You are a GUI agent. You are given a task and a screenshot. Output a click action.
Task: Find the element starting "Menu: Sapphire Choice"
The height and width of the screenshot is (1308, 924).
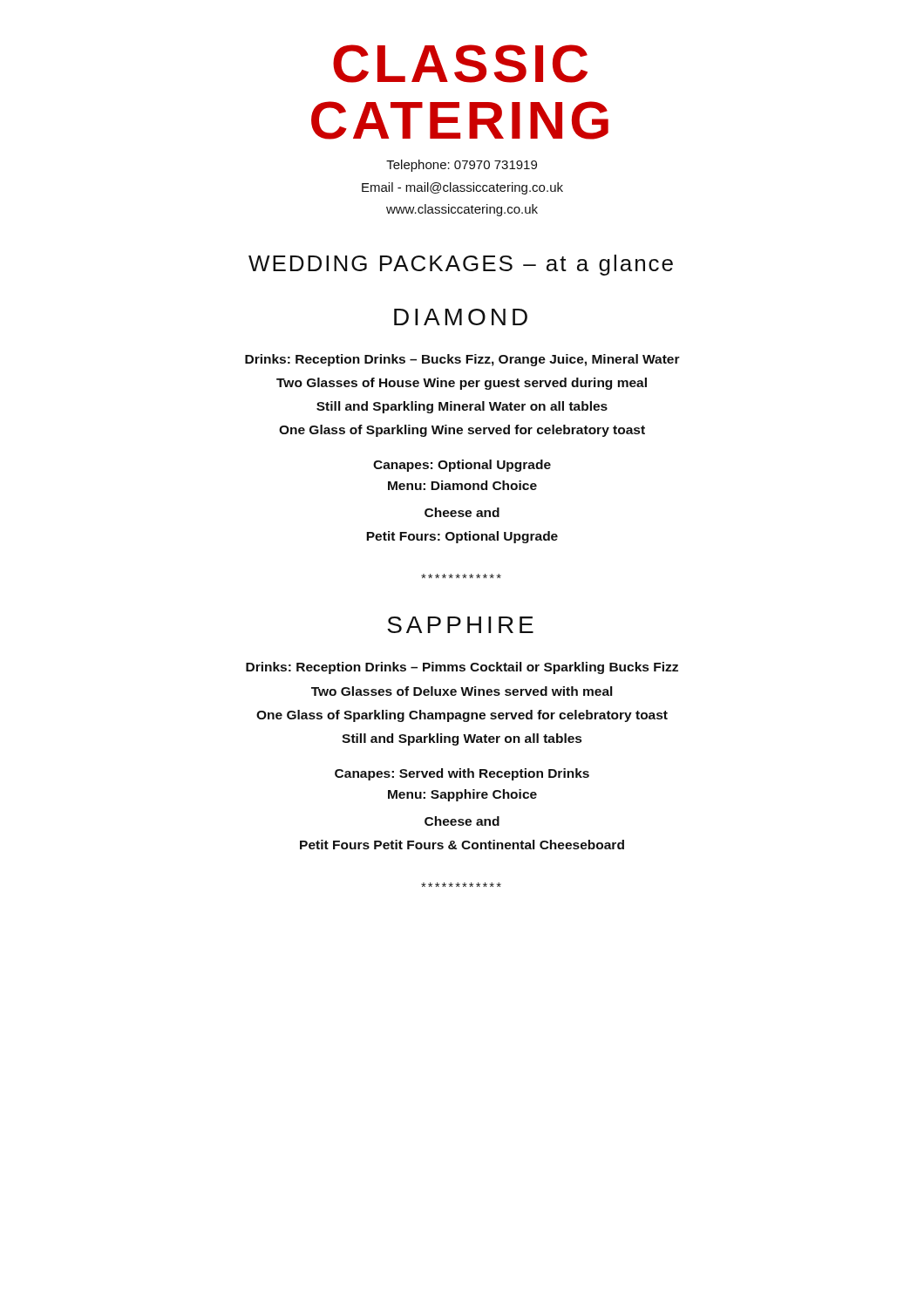click(462, 794)
